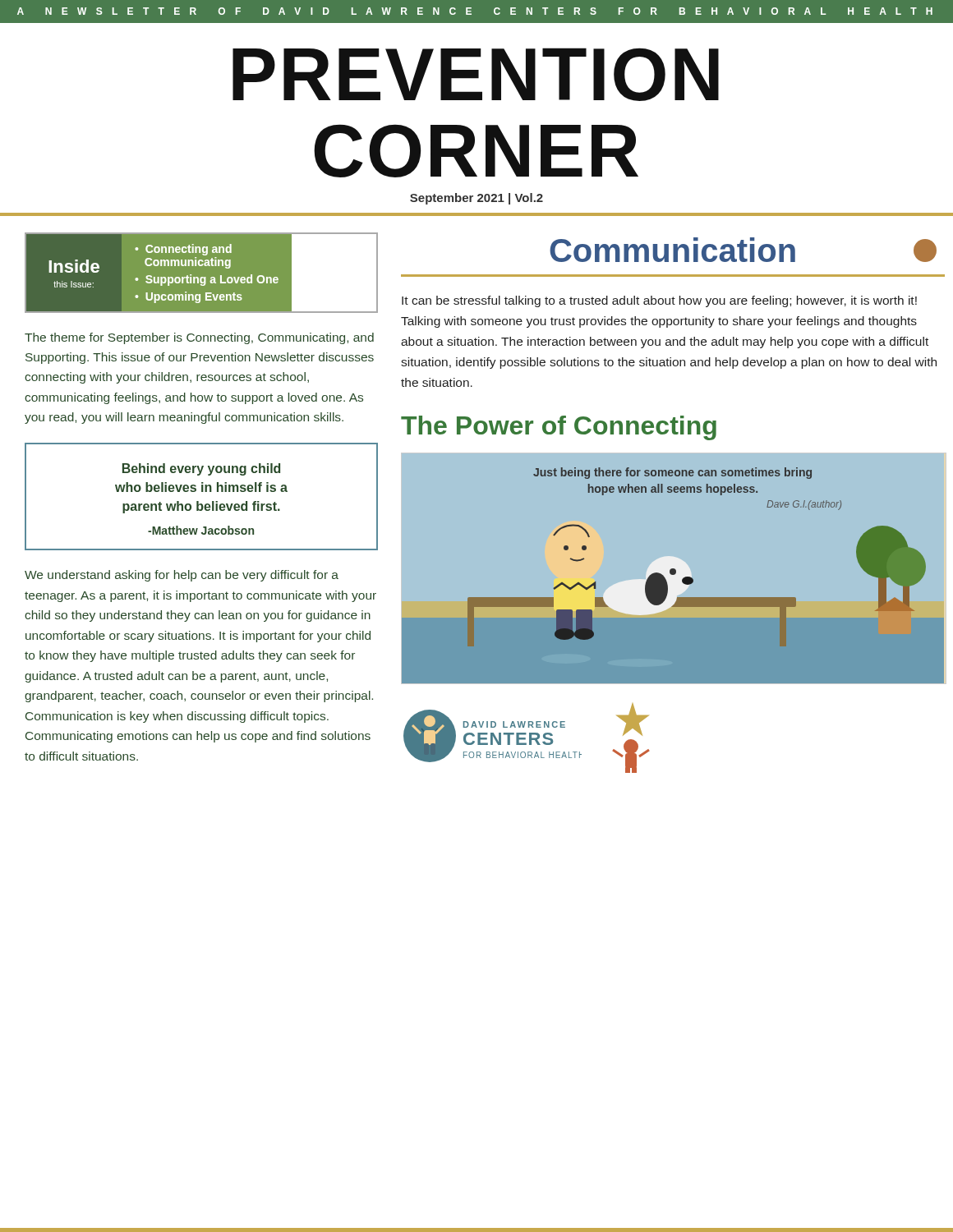Screen dimensions: 1232x953
Task: Point to the block beginning "We understand asking for"
Action: click(x=201, y=665)
